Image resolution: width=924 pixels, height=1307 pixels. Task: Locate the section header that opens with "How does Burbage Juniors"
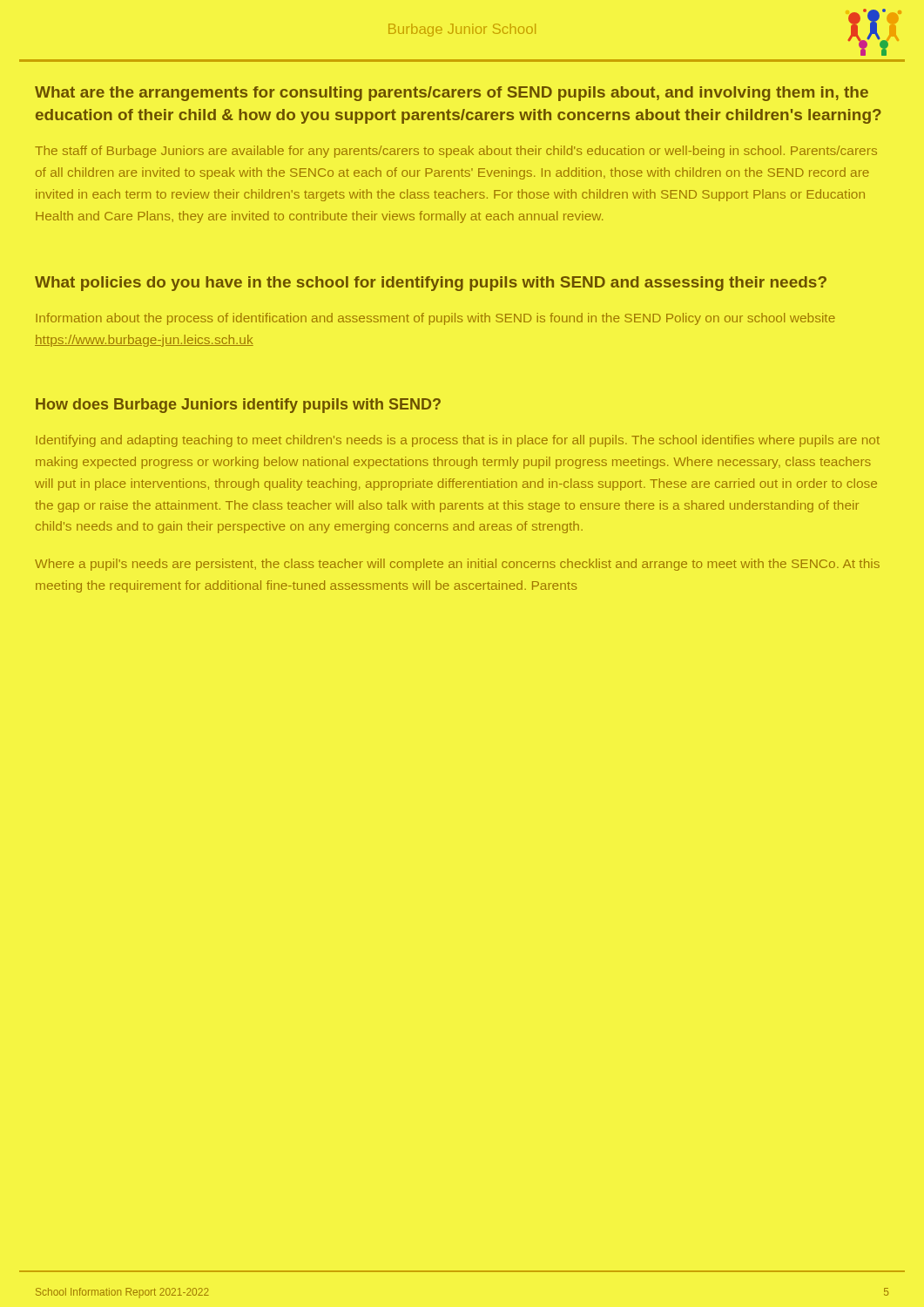point(238,405)
